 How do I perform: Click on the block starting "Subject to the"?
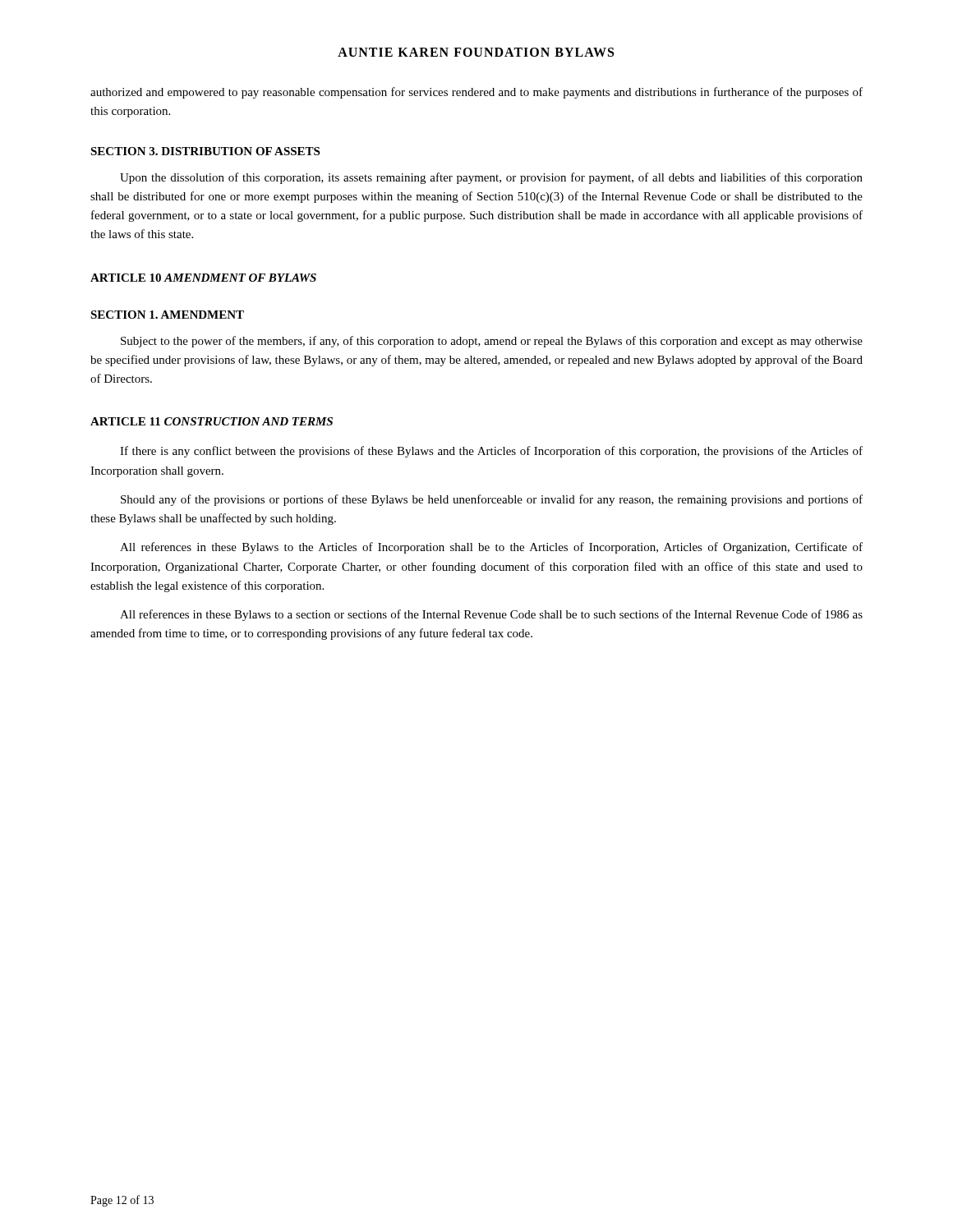[x=476, y=360]
